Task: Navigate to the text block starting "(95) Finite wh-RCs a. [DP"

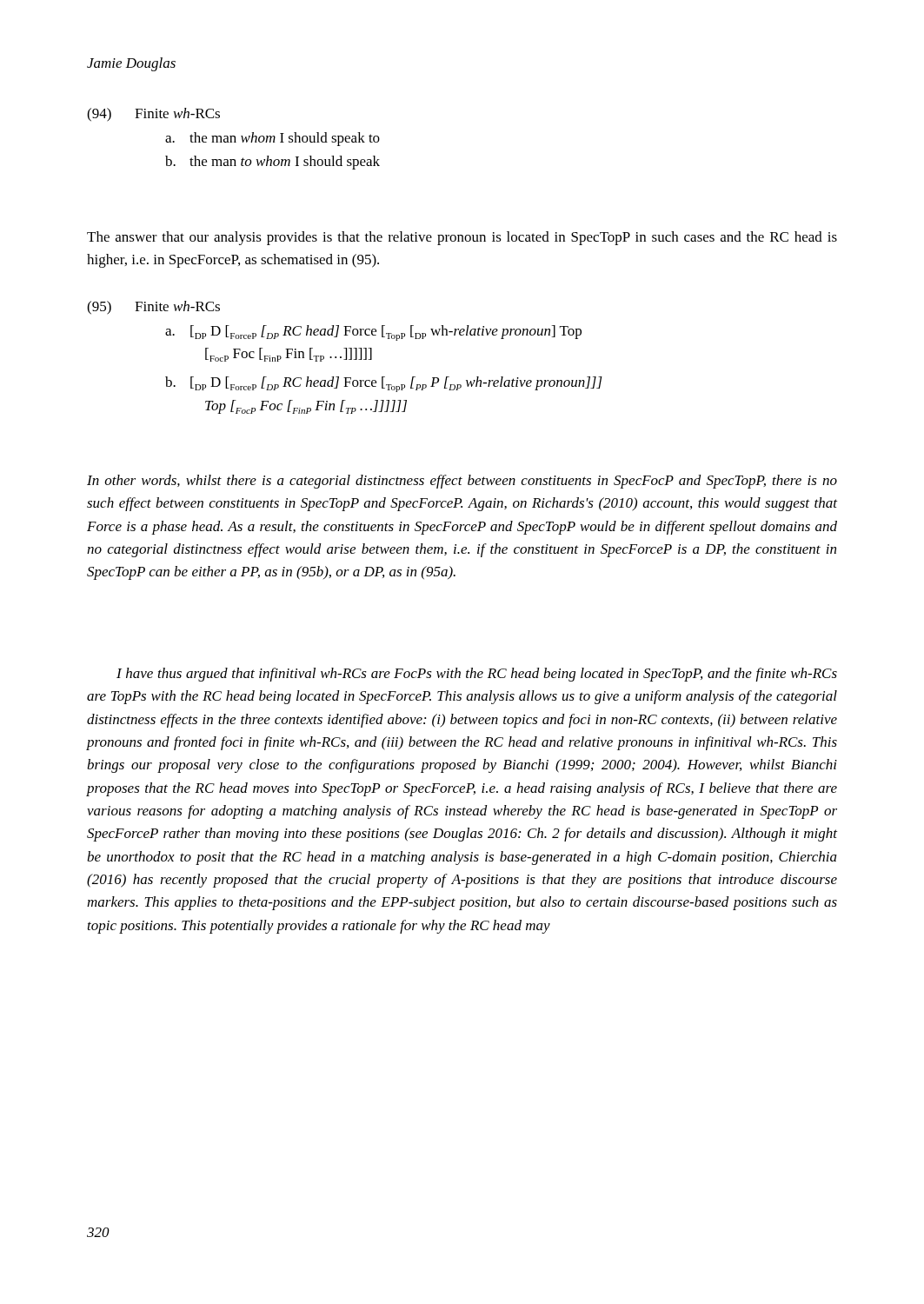Action: coord(153,308)
